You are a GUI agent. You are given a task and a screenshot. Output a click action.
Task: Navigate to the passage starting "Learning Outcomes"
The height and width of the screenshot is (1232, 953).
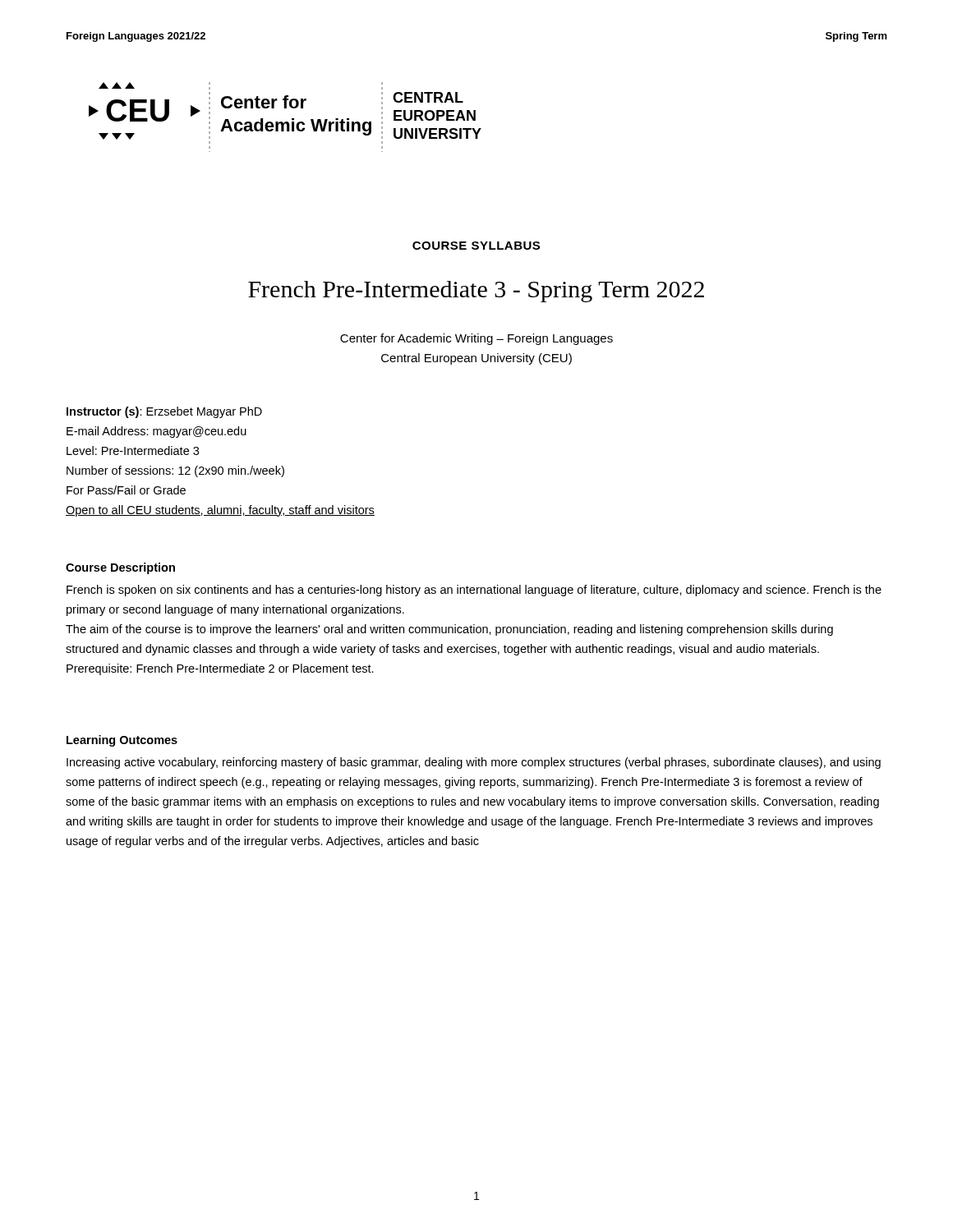122,741
